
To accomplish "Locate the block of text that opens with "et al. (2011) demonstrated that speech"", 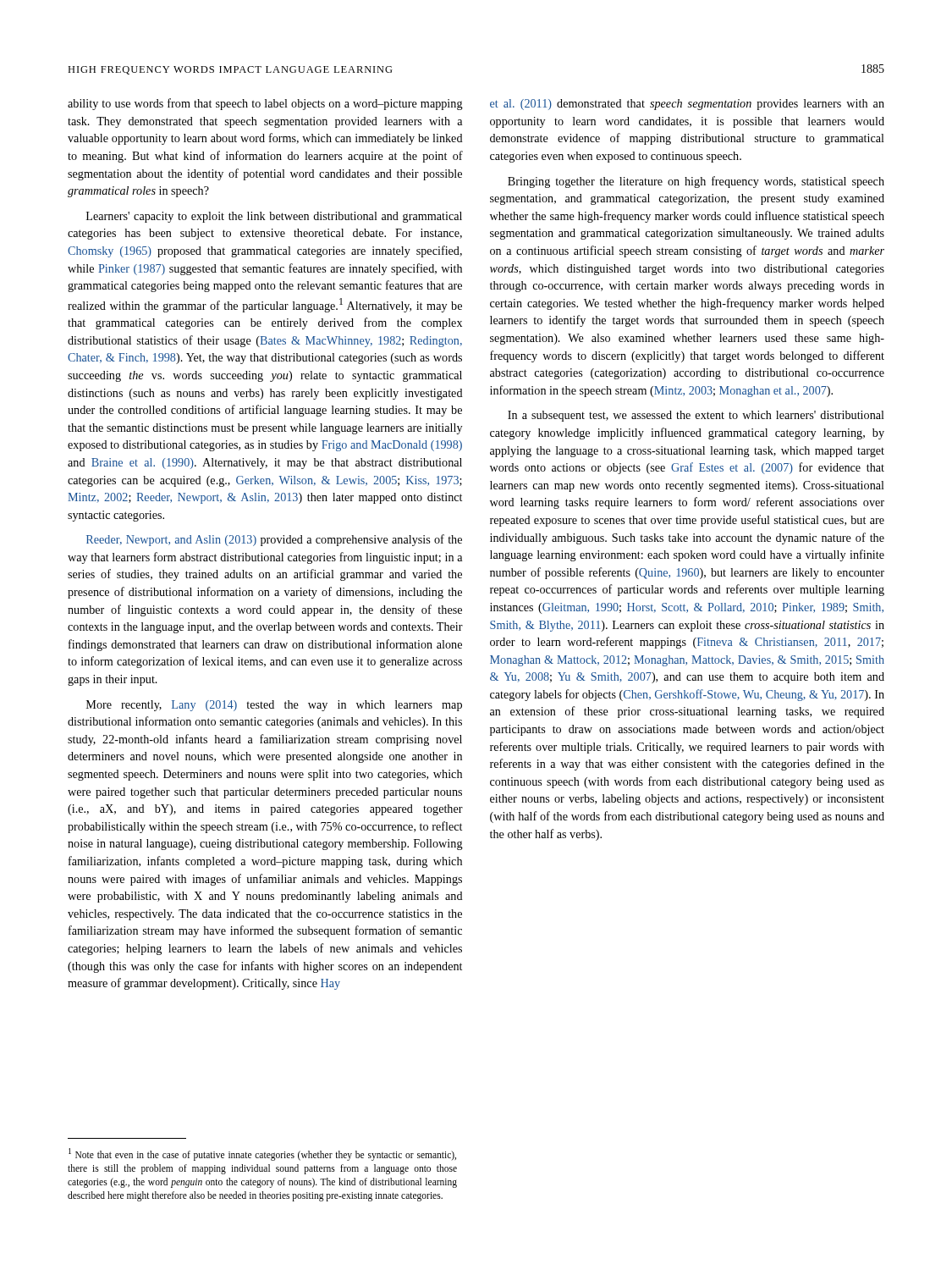I will pyautogui.click(x=687, y=469).
